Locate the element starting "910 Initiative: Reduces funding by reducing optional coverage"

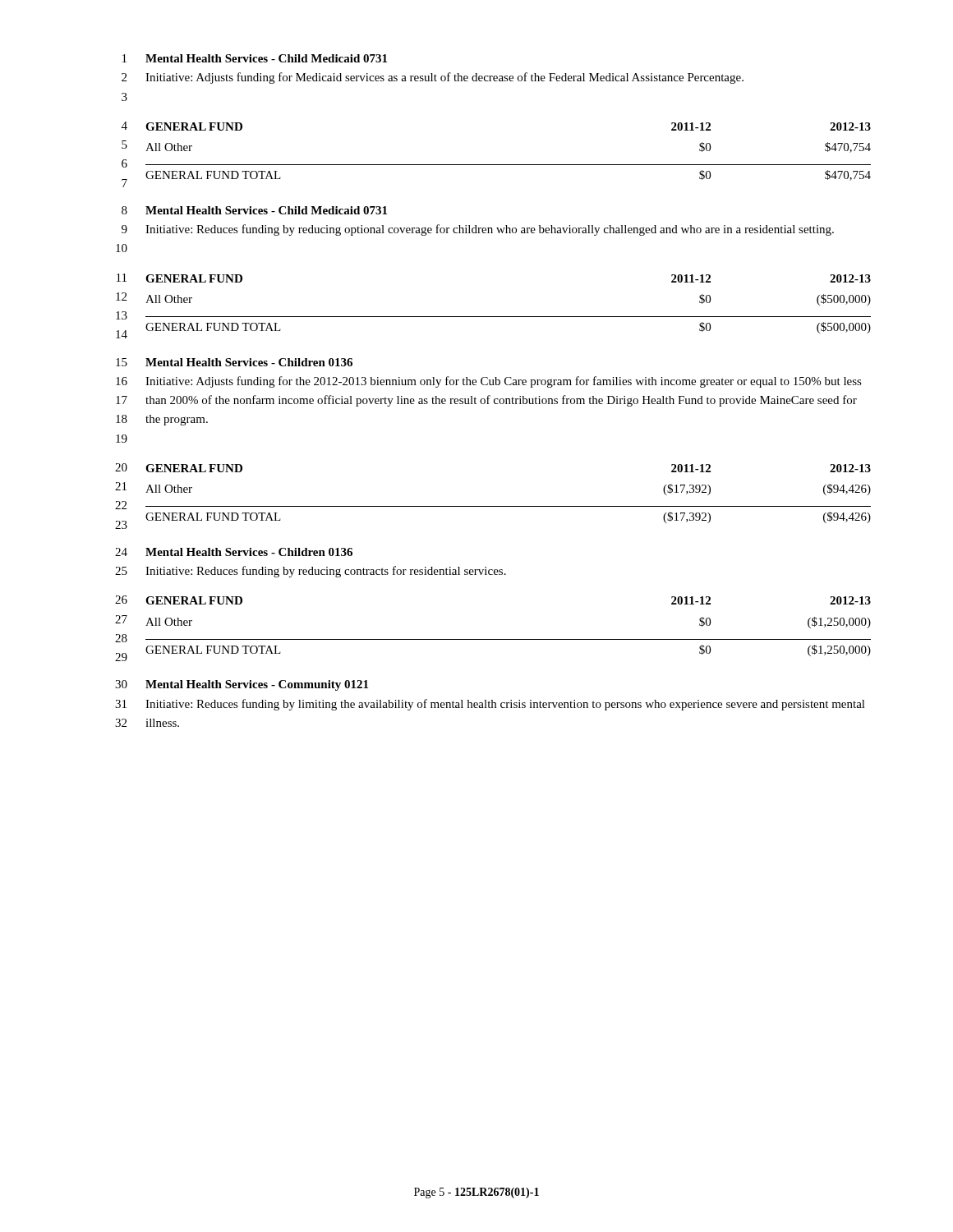pos(476,239)
